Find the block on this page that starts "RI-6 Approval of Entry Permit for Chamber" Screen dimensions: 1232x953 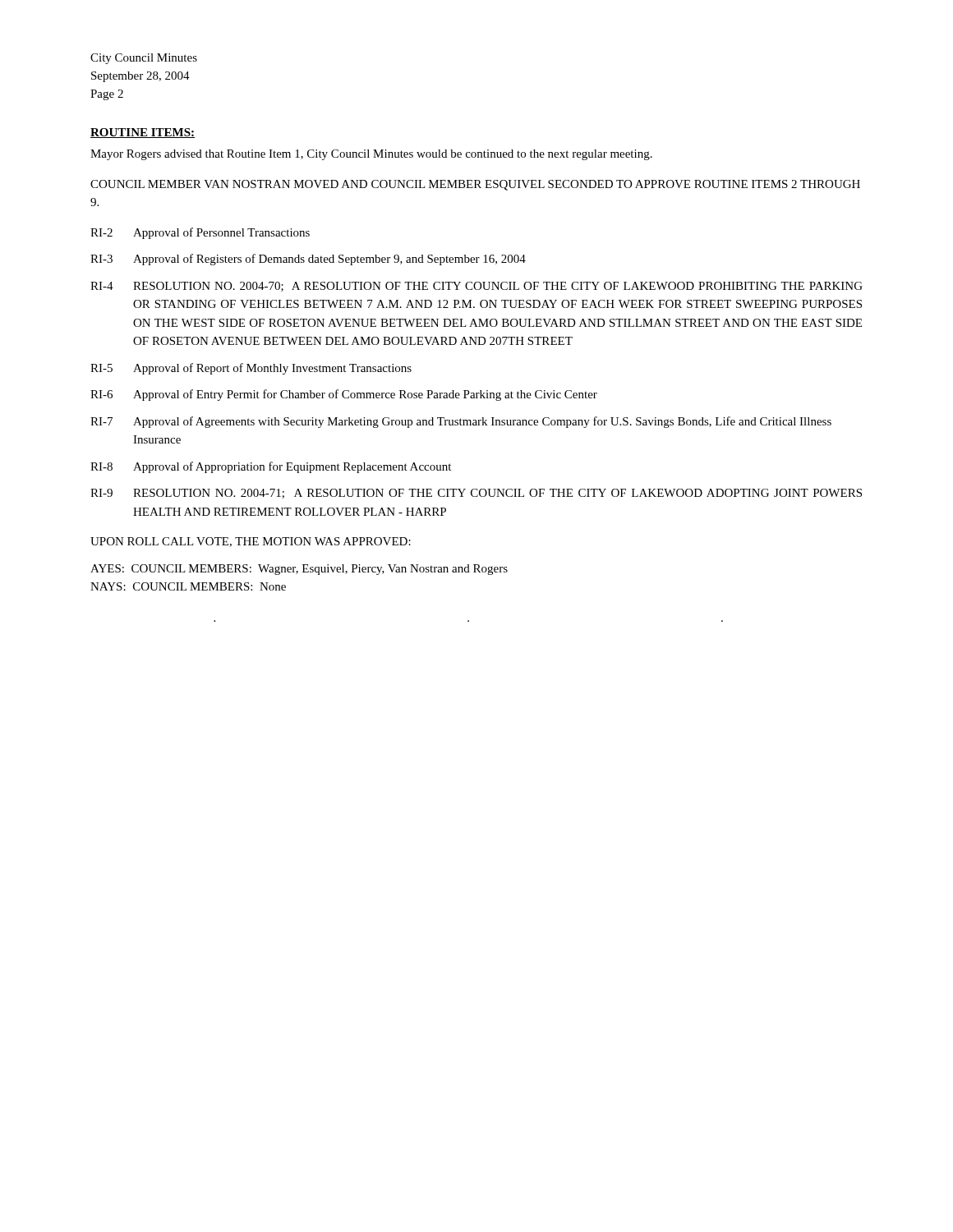pyautogui.click(x=476, y=395)
